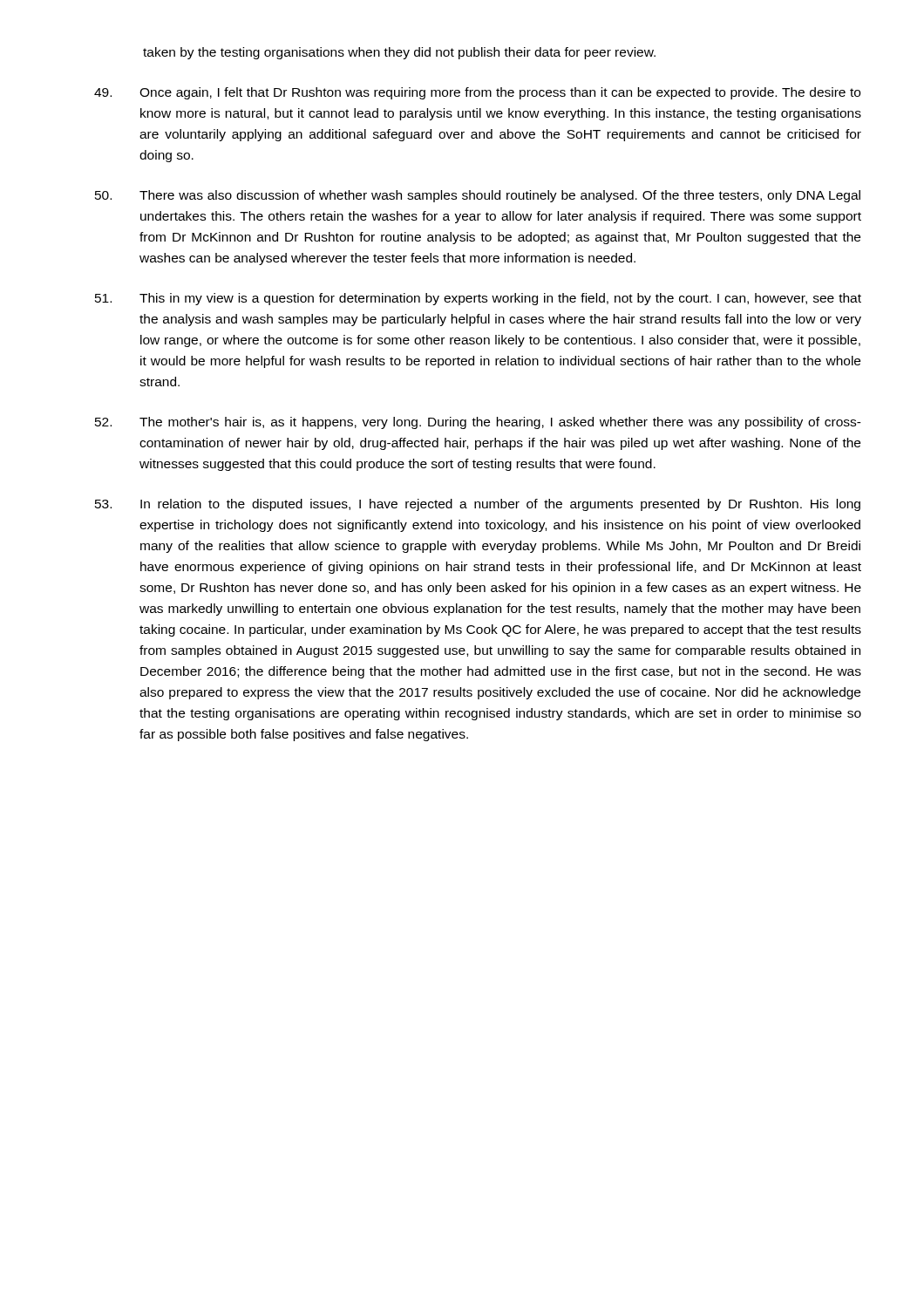Locate the block of text that opens with "51. This in my view"
Viewport: 924px width, 1308px height.
(x=478, y=340)
